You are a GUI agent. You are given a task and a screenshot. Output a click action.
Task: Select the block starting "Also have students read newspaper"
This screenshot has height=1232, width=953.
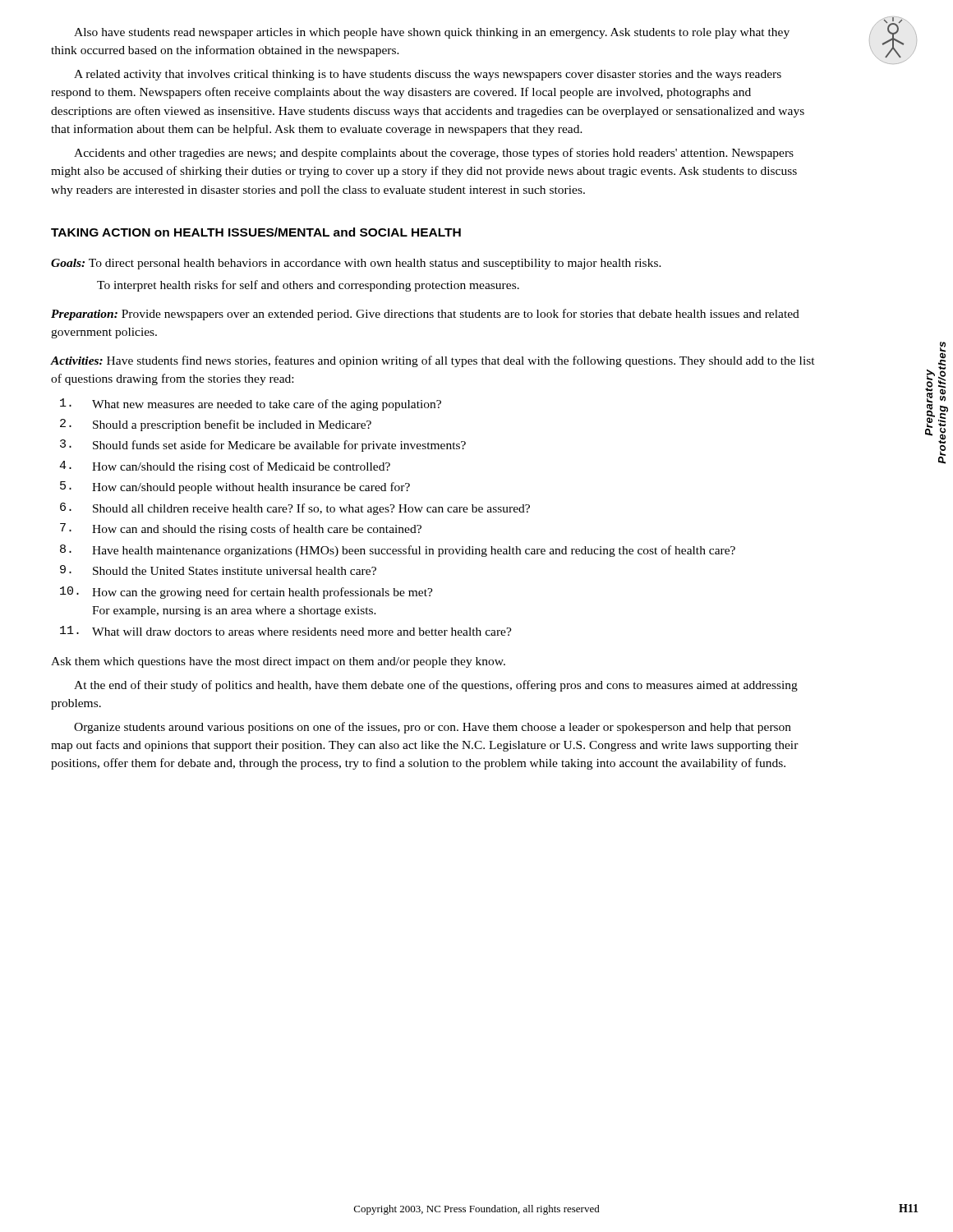point(433,111)
